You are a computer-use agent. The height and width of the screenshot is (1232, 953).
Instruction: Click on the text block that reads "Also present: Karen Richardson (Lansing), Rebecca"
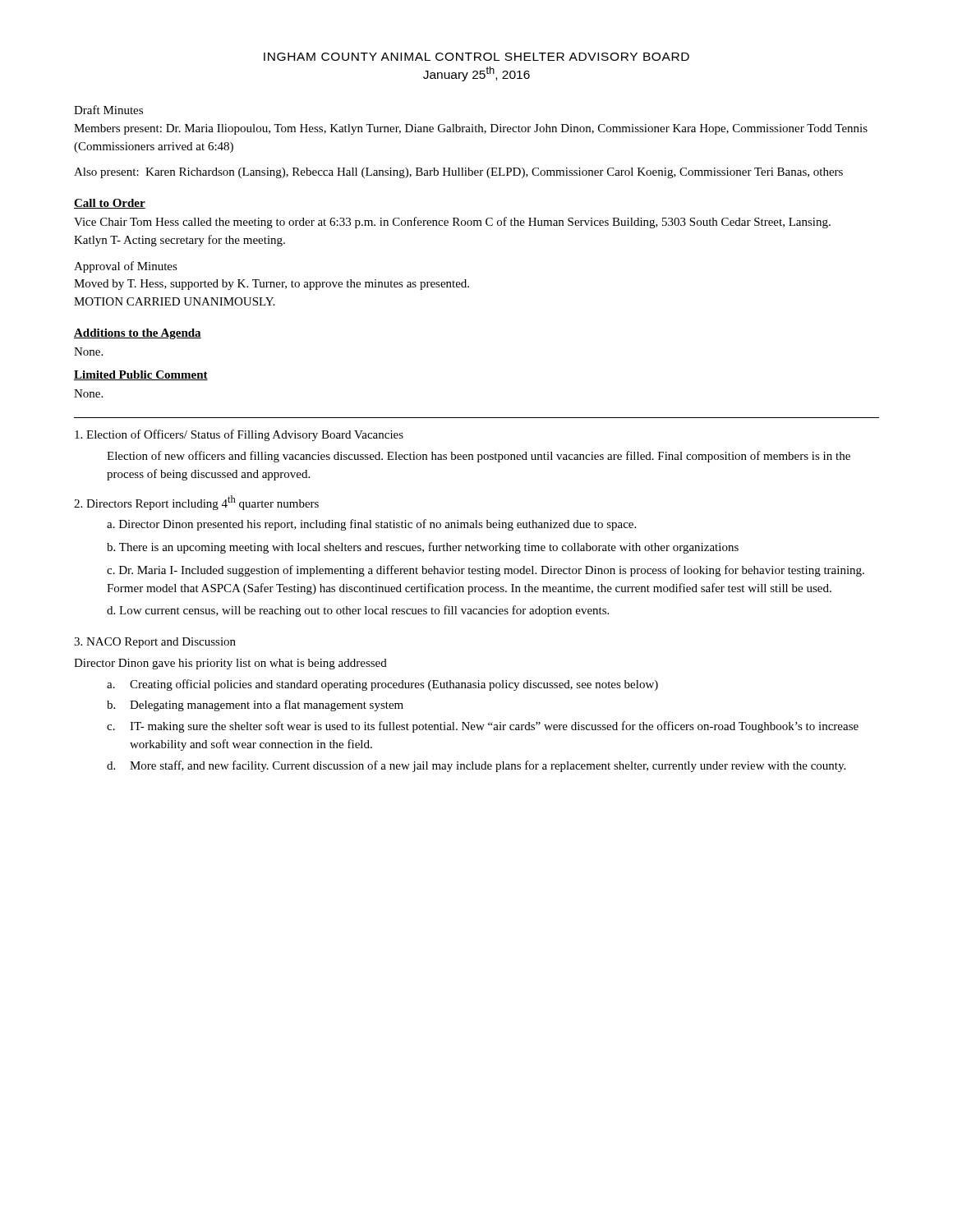(x=459, y=172)
